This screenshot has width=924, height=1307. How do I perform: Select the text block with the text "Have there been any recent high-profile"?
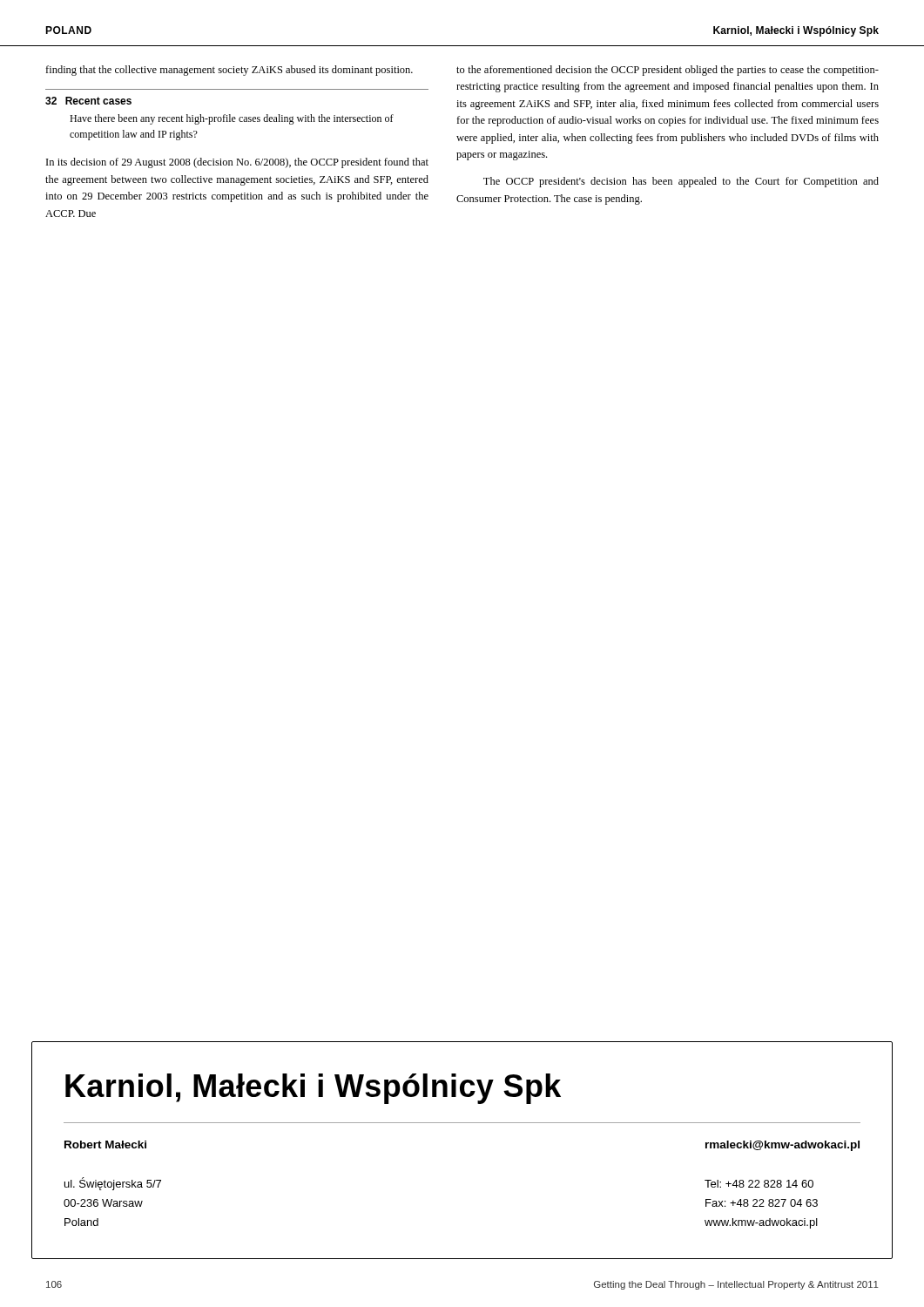(x=231, y=127)
